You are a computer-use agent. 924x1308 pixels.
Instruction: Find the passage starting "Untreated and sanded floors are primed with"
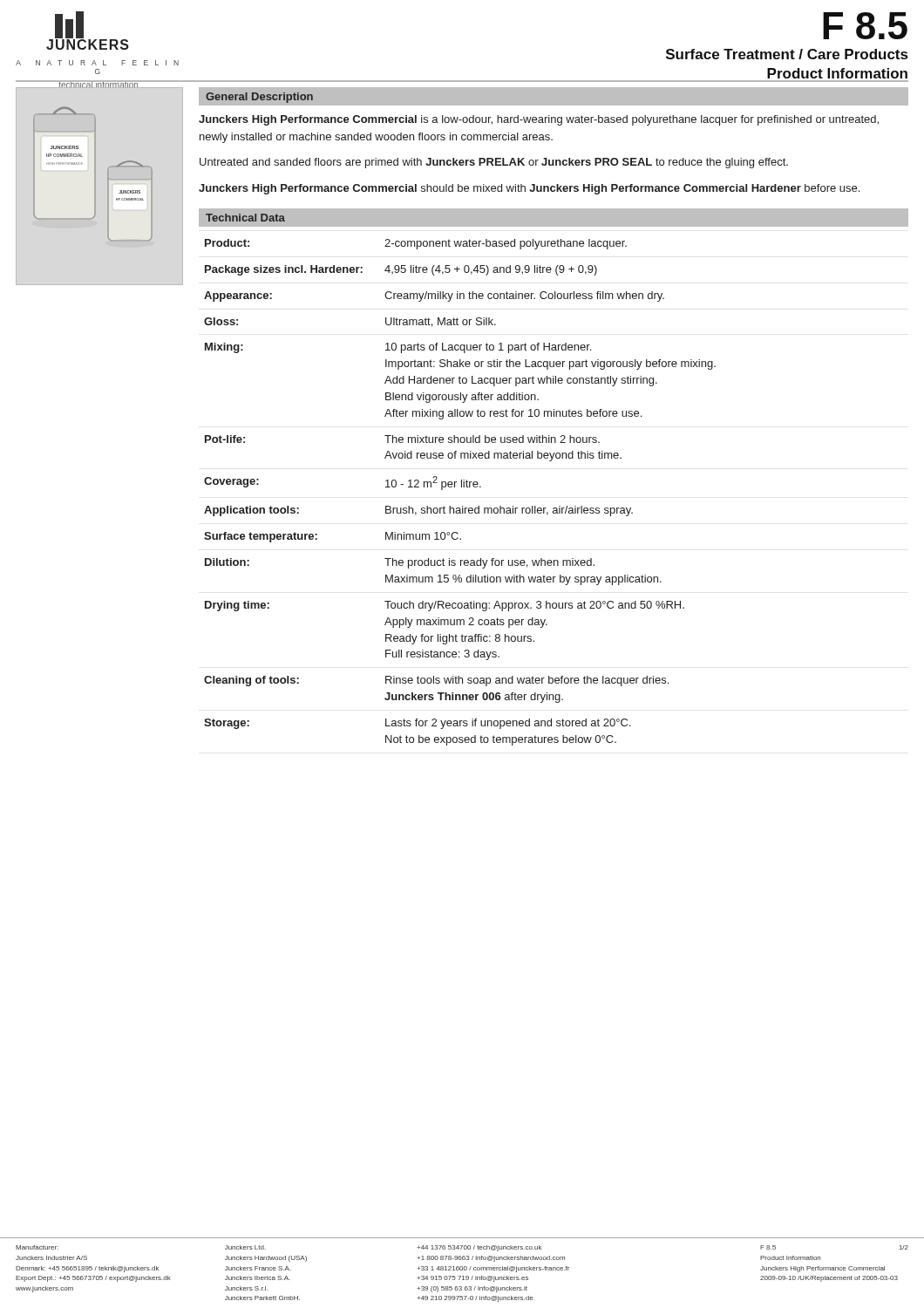click(494, 162)
